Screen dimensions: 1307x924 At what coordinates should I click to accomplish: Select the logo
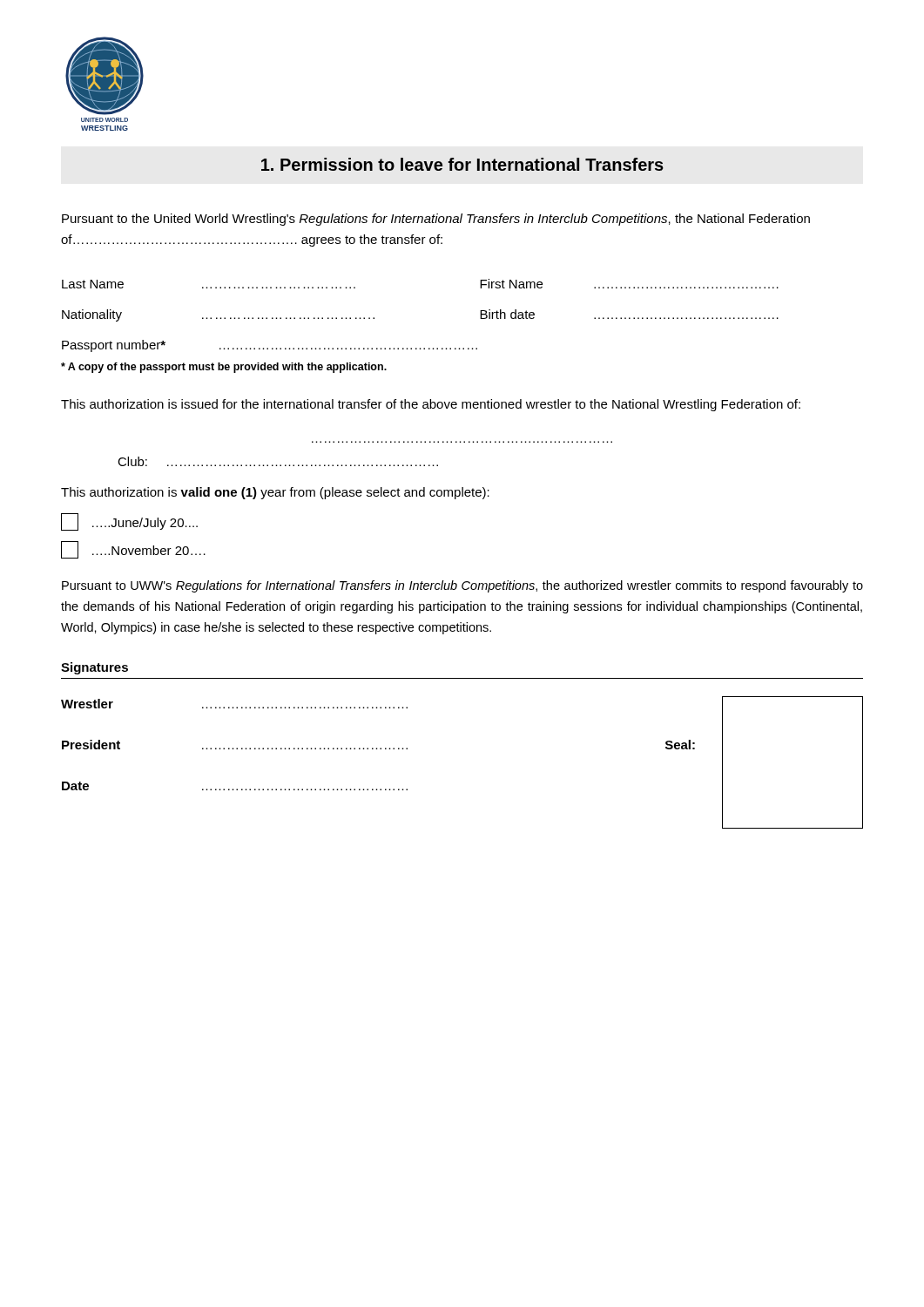coord(462,83)
